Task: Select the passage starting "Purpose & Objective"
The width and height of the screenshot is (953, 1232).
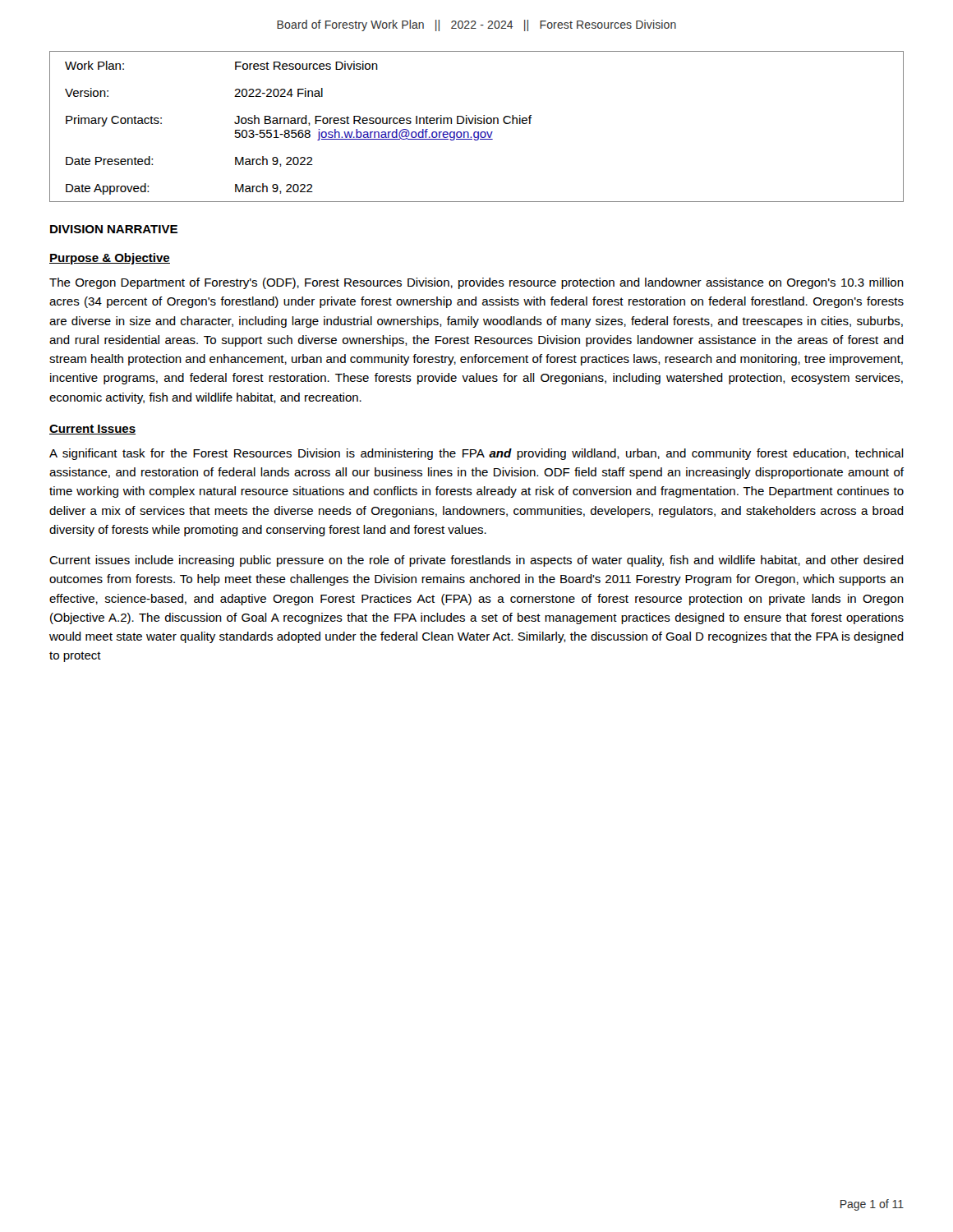Action: click(110, 257)
